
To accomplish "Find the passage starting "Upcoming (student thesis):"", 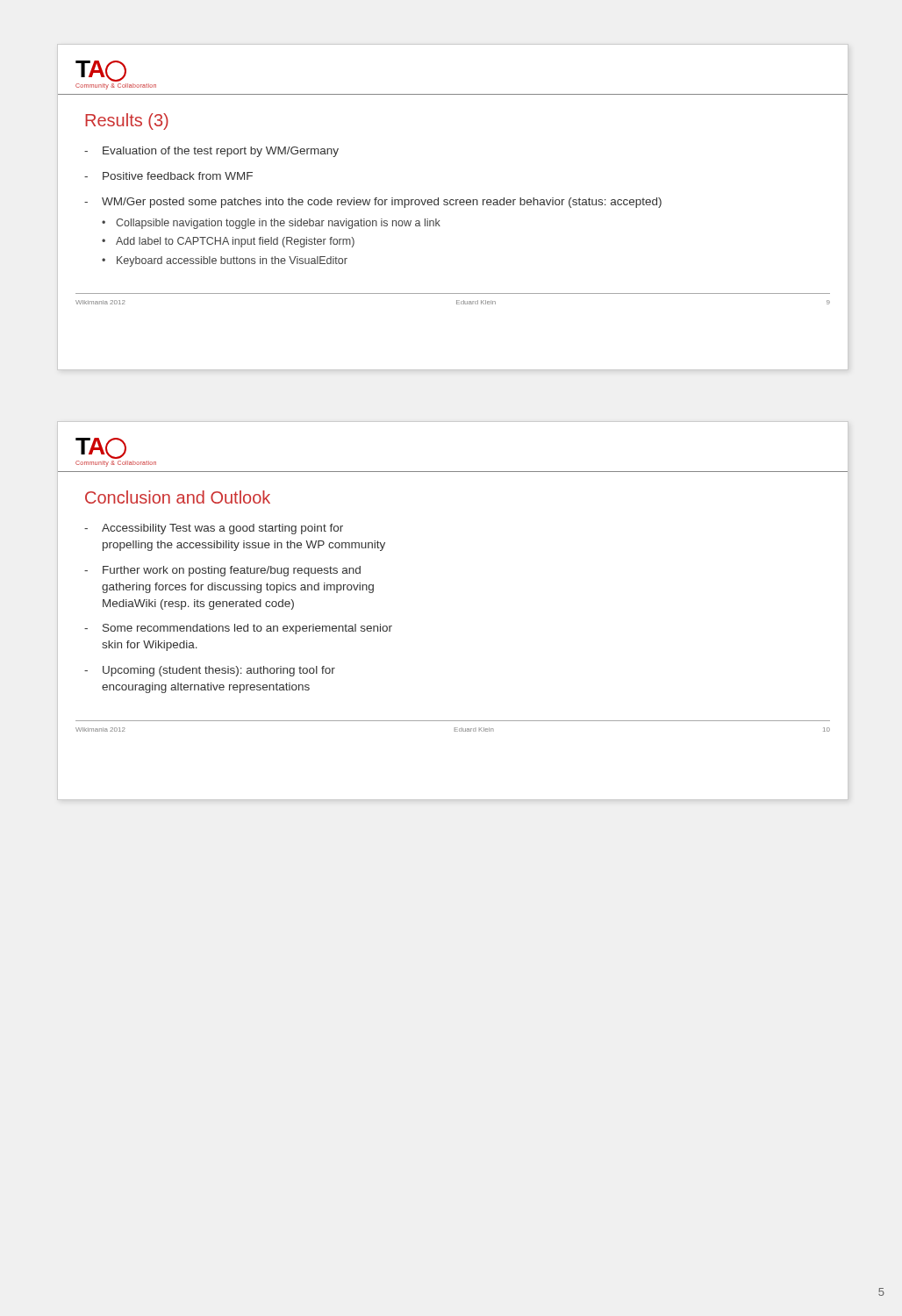I will coord(218,678).
